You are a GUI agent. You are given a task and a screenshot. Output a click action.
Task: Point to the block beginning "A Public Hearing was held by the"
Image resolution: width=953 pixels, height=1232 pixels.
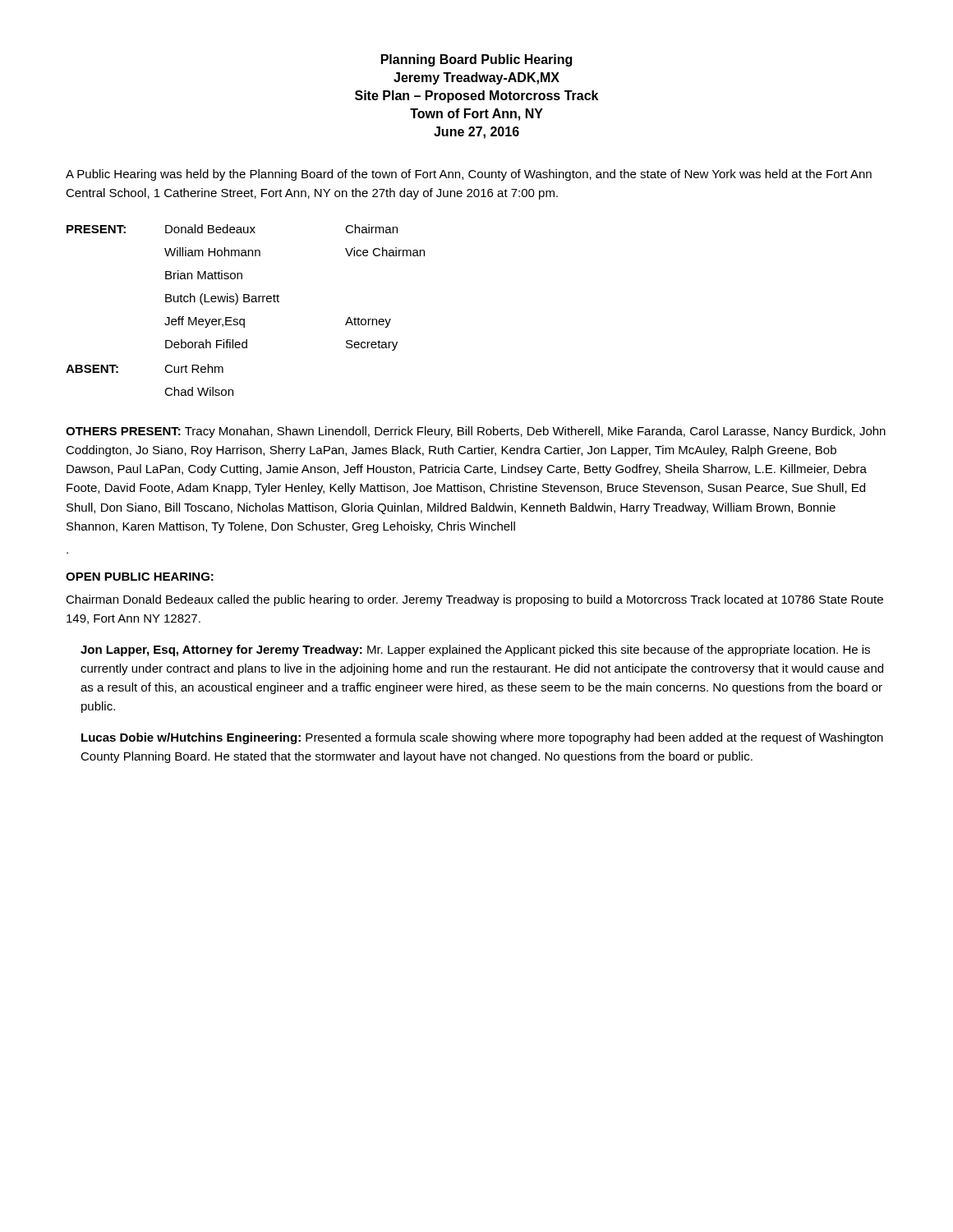[x=469, y=183]
